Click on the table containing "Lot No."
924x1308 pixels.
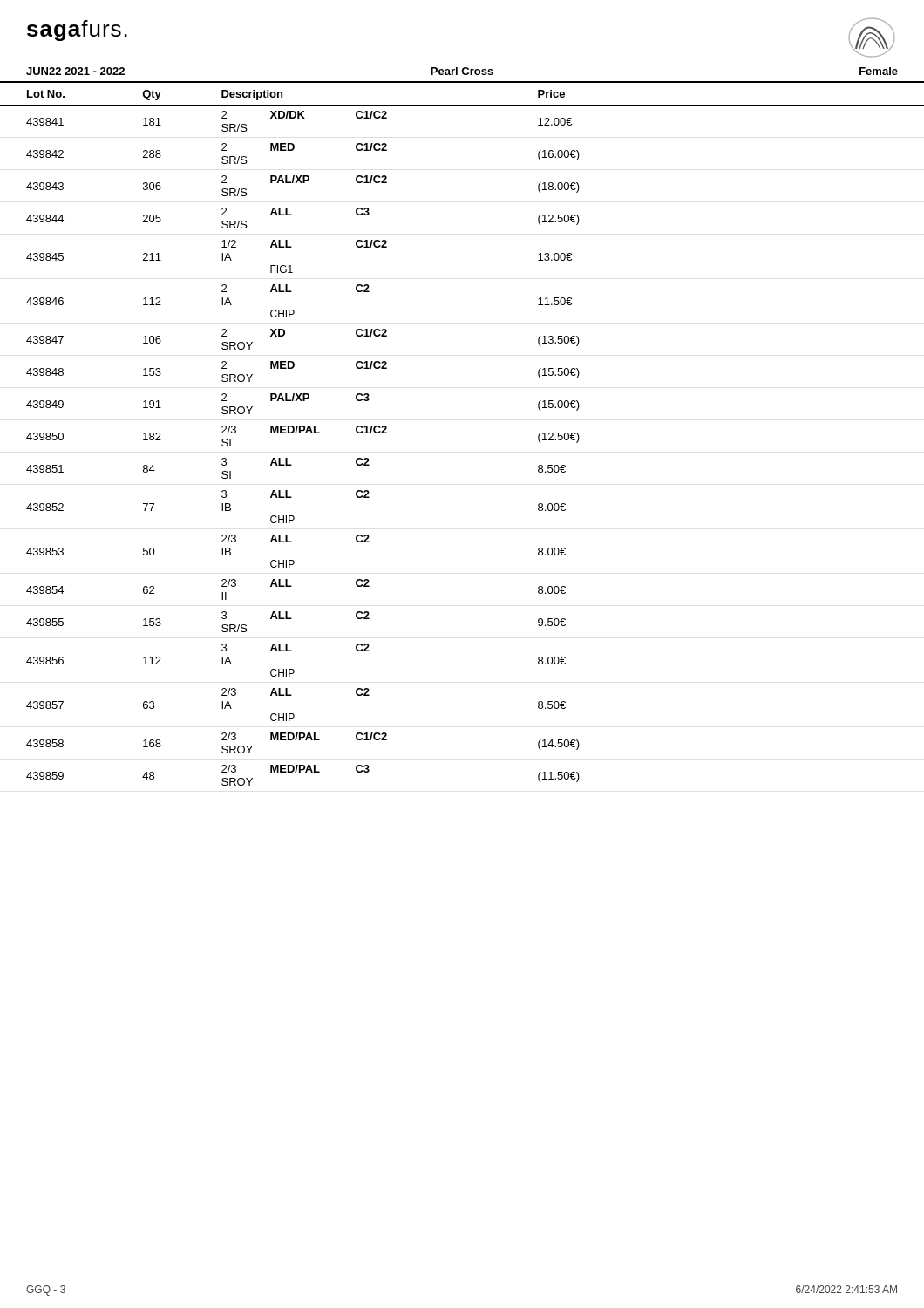point(462,437)
